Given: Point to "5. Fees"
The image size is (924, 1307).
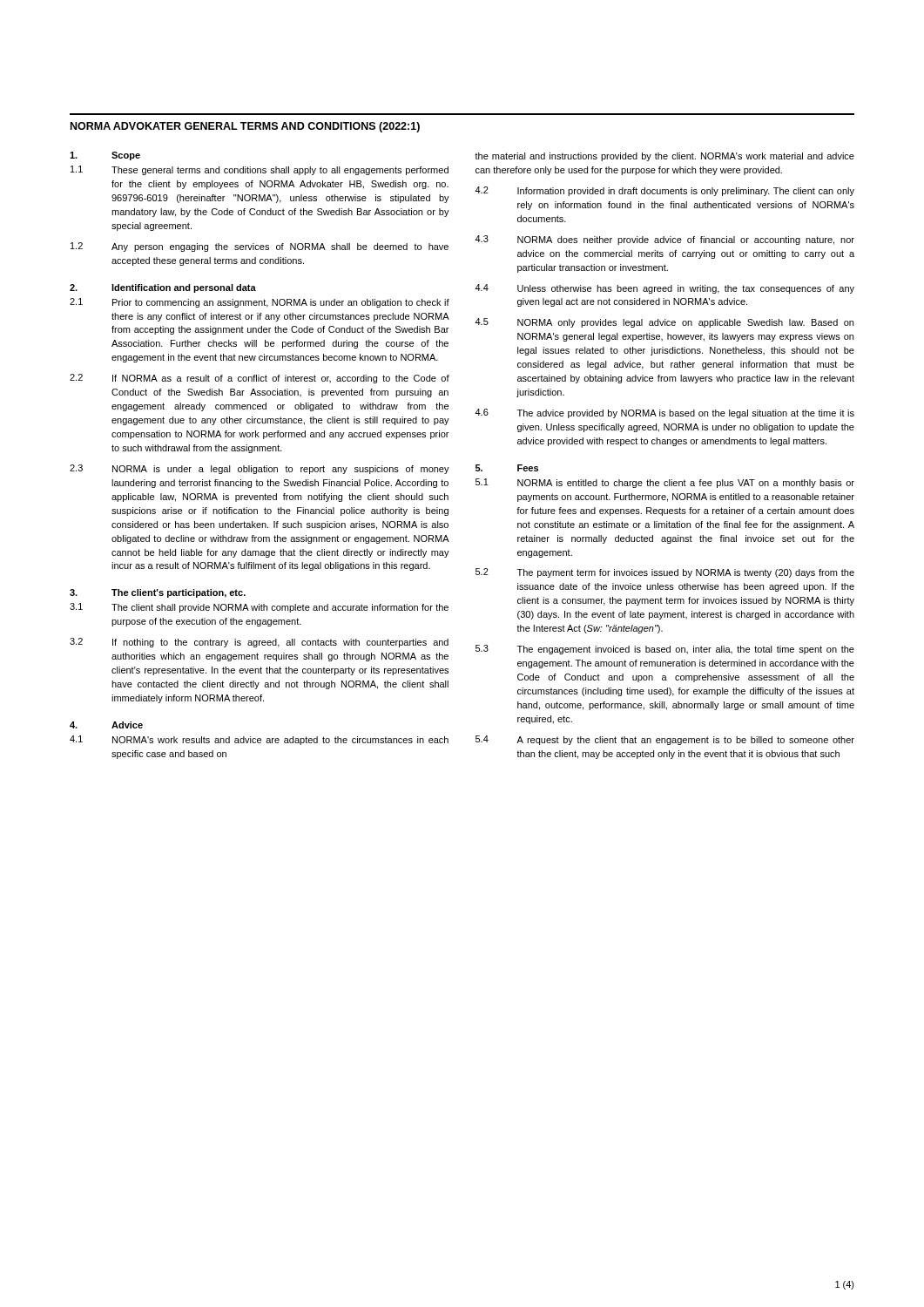Looking at the screenshot, I should 507,468.
